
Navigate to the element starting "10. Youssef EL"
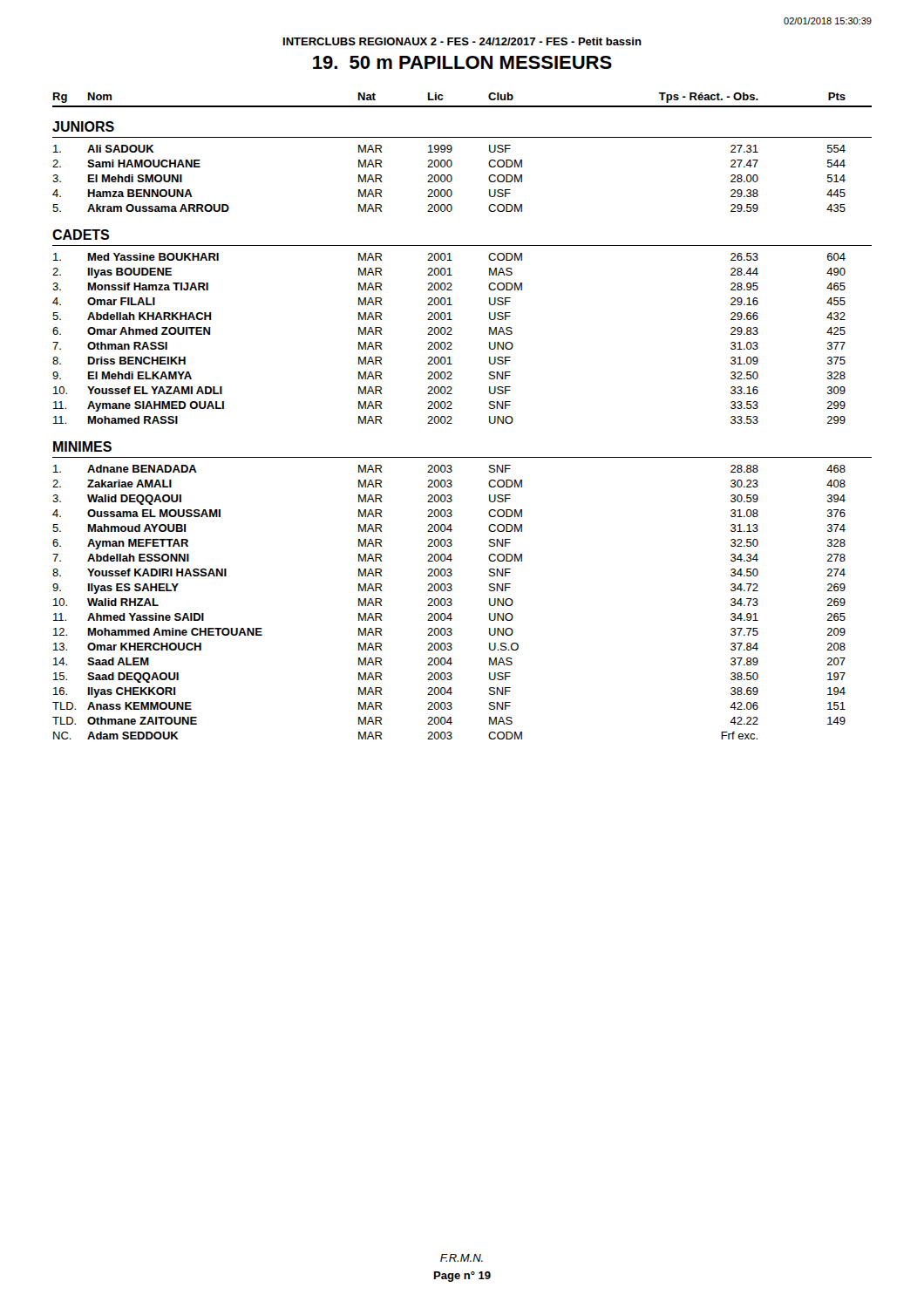[x=449, y=390]
